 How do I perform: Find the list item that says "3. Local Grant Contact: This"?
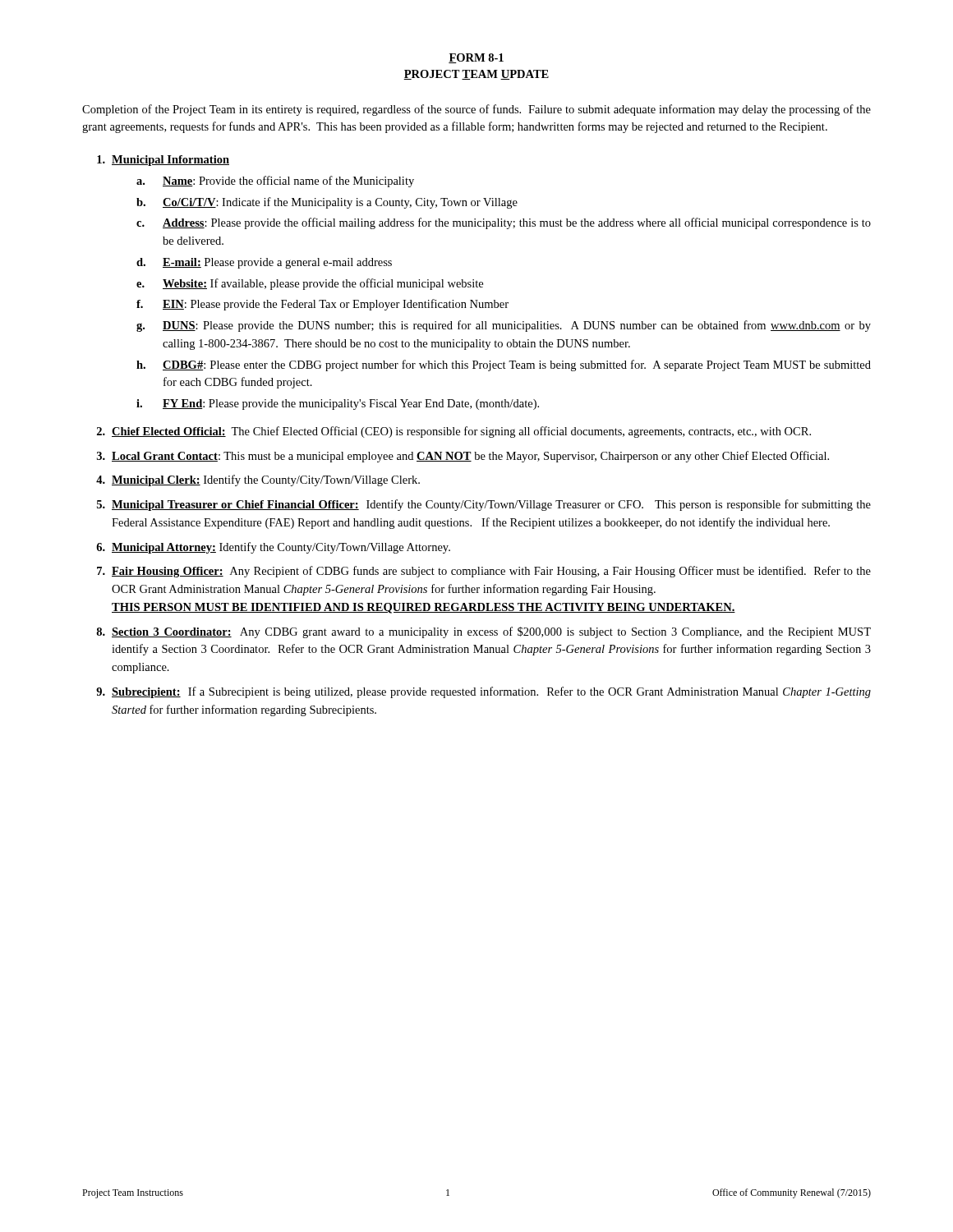(476, 456)
